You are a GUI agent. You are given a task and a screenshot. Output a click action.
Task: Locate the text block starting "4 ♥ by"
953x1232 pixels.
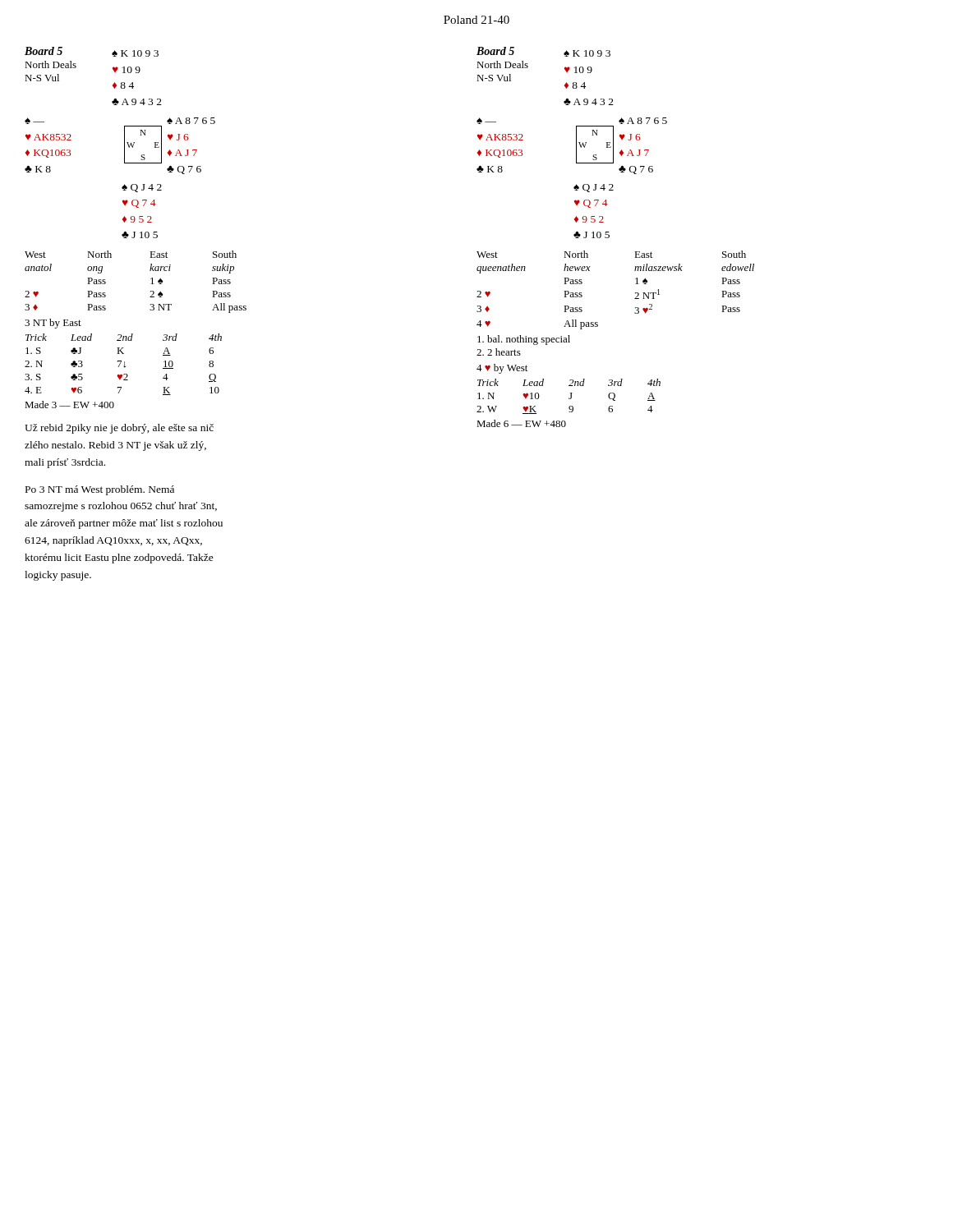click(502, 368)
